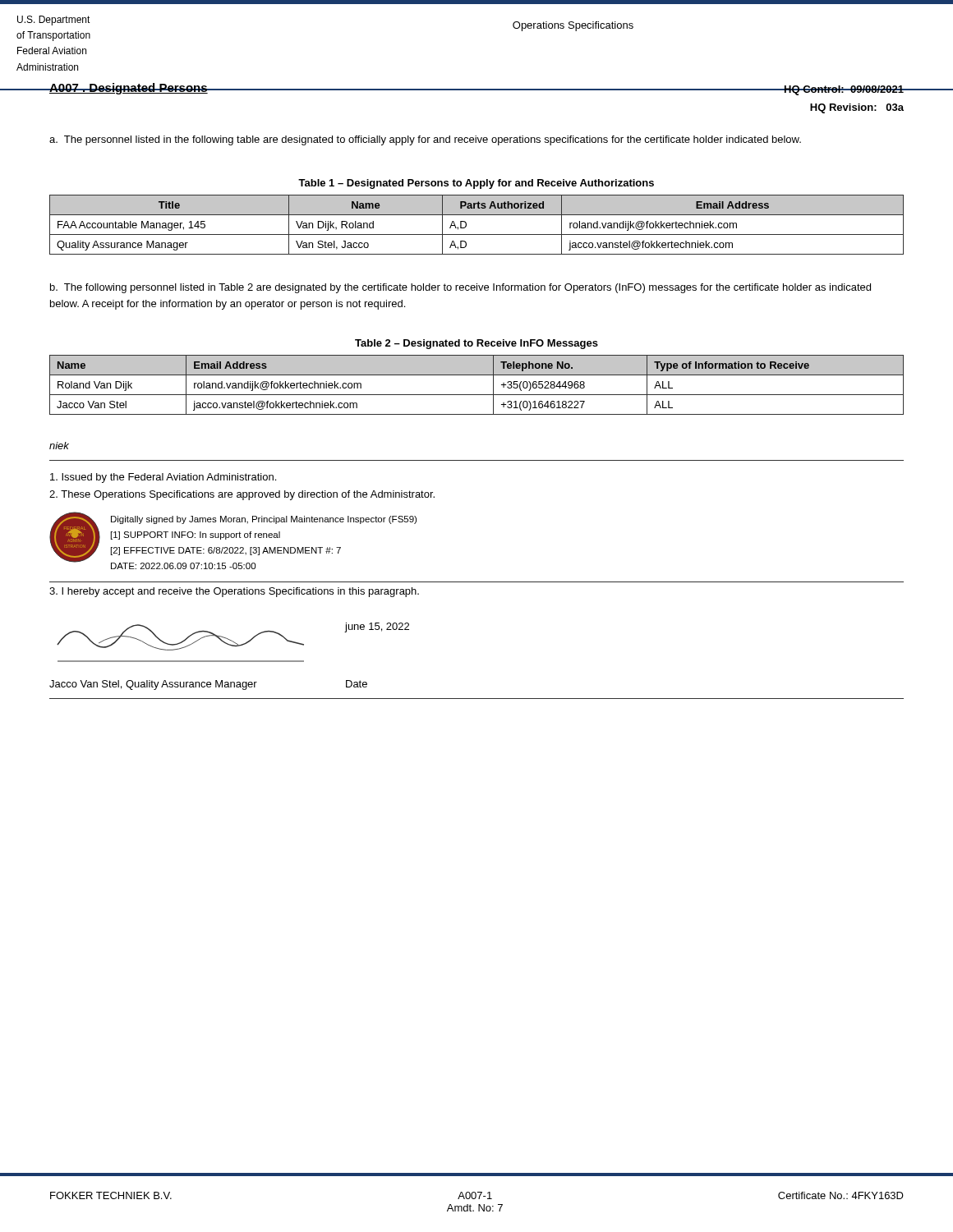Viewport: 953px width, 1232px height.
Task: Find the block on this page that starts "b. The following personnel listed in Table"
Action: (x=460, y=295)
